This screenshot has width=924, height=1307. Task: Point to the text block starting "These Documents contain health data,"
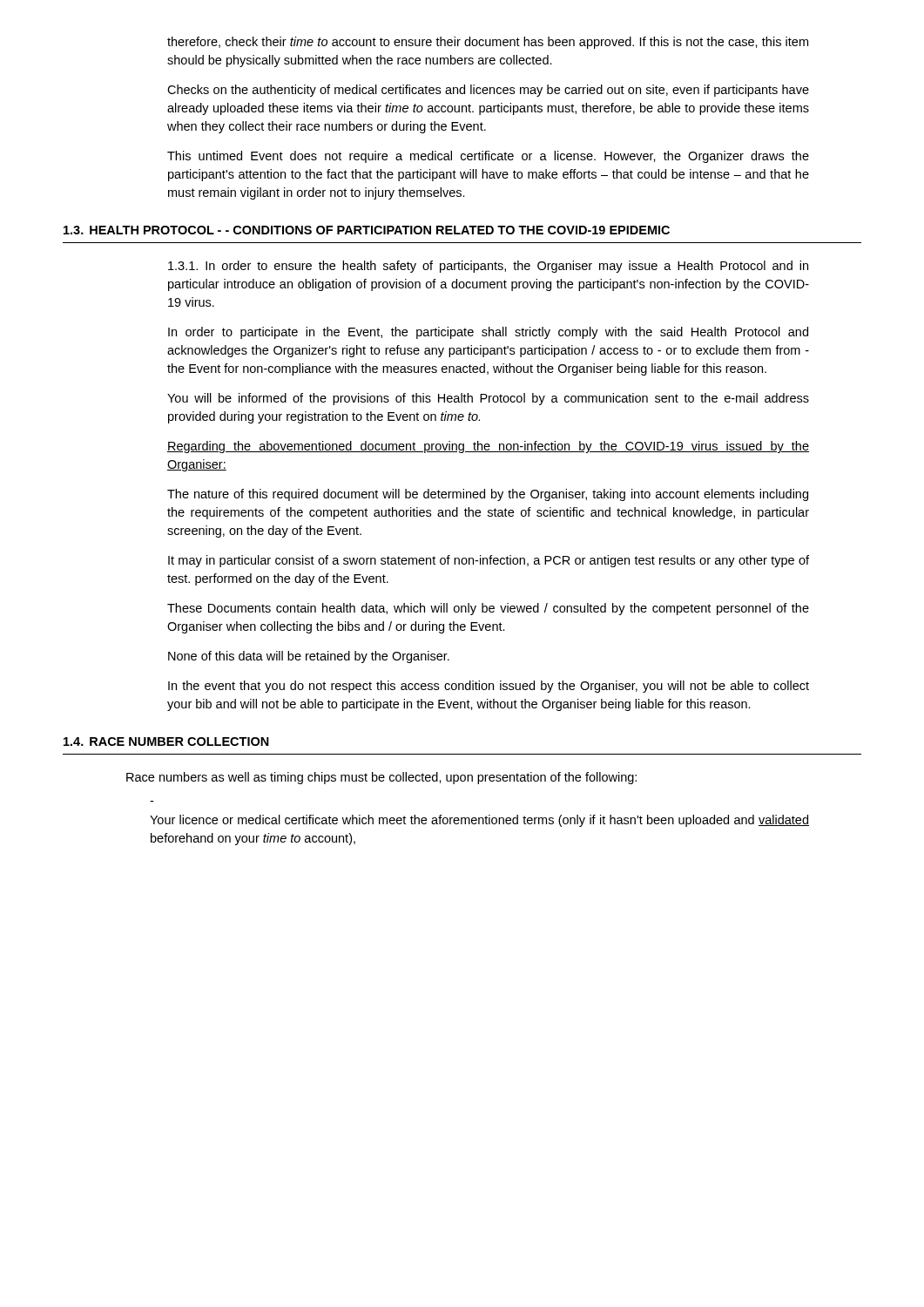tap(488, 618)
